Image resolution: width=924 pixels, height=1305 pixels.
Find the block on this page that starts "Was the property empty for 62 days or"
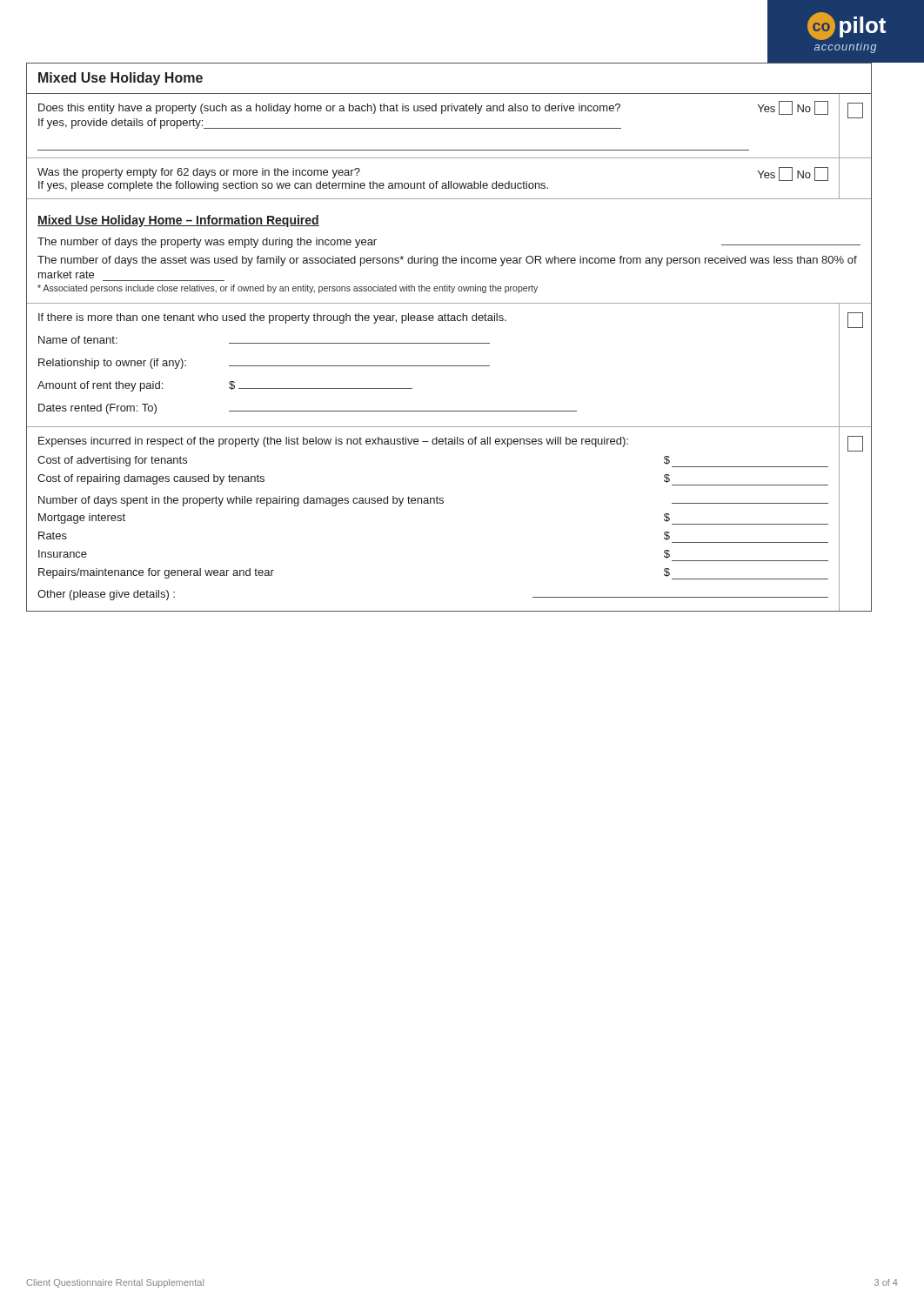pyautogui.click(x=433, y=178)
